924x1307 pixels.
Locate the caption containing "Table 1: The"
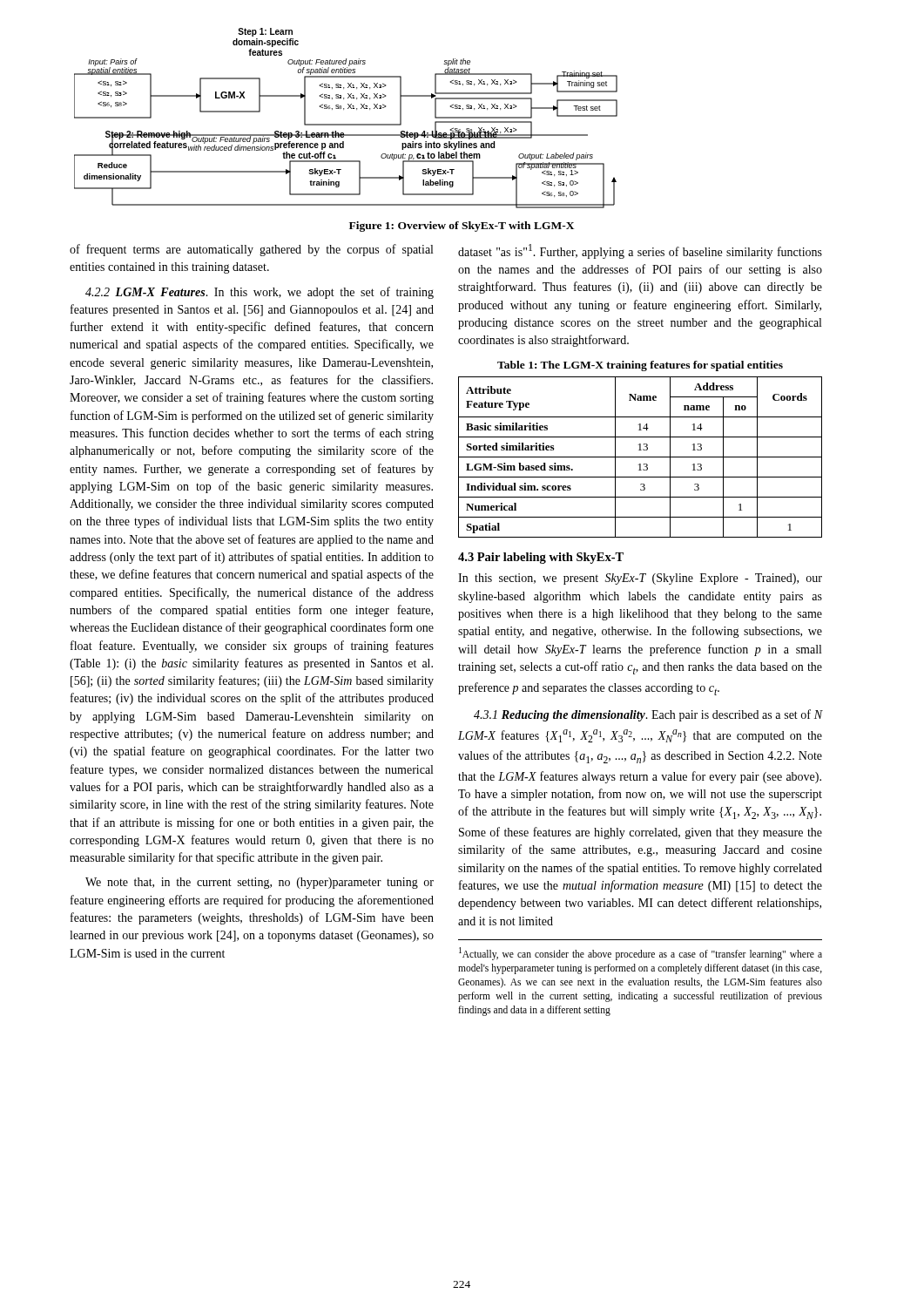pos(640,365)
